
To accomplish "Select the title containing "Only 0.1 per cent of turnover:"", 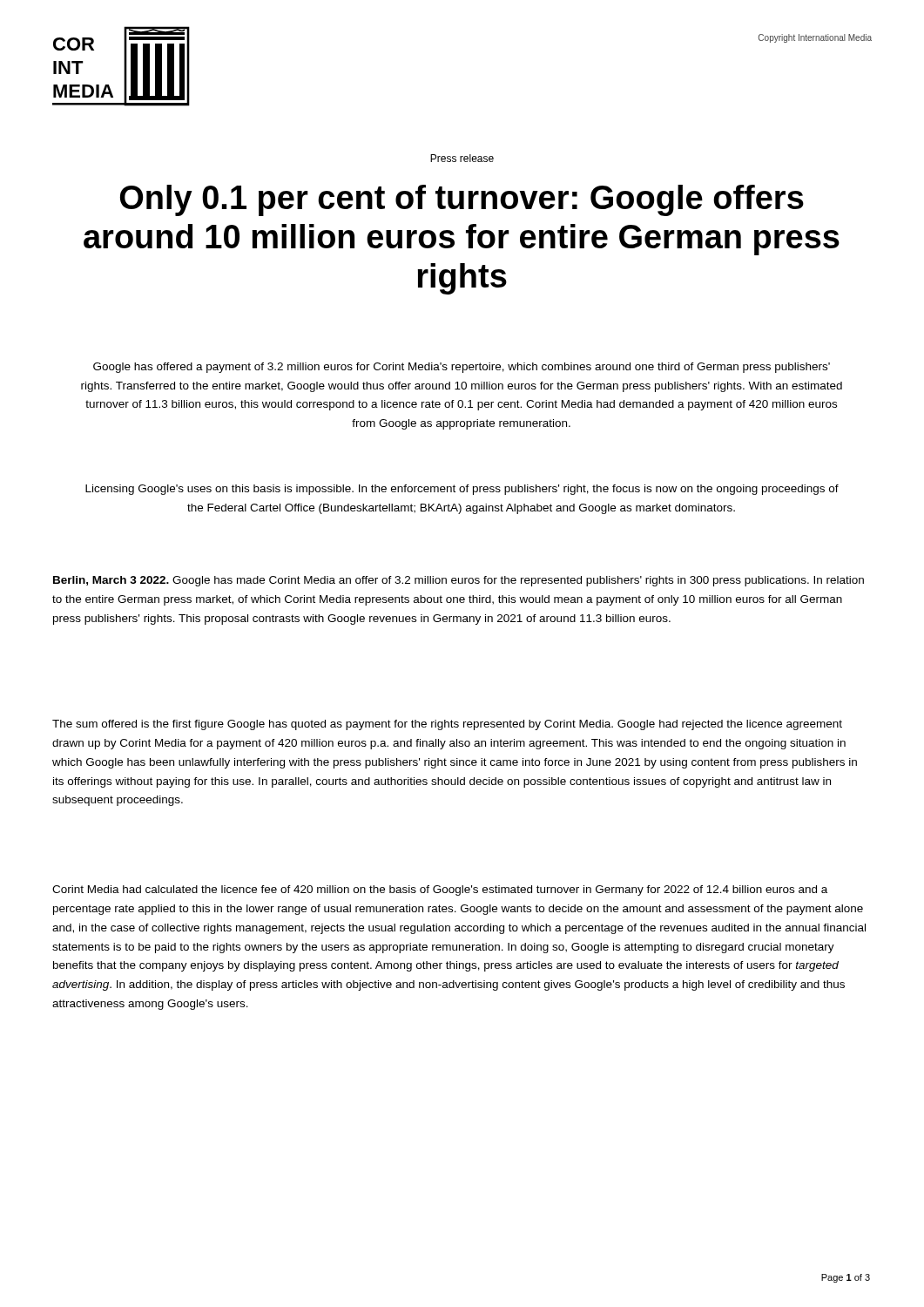I will [x=462, y=237].
